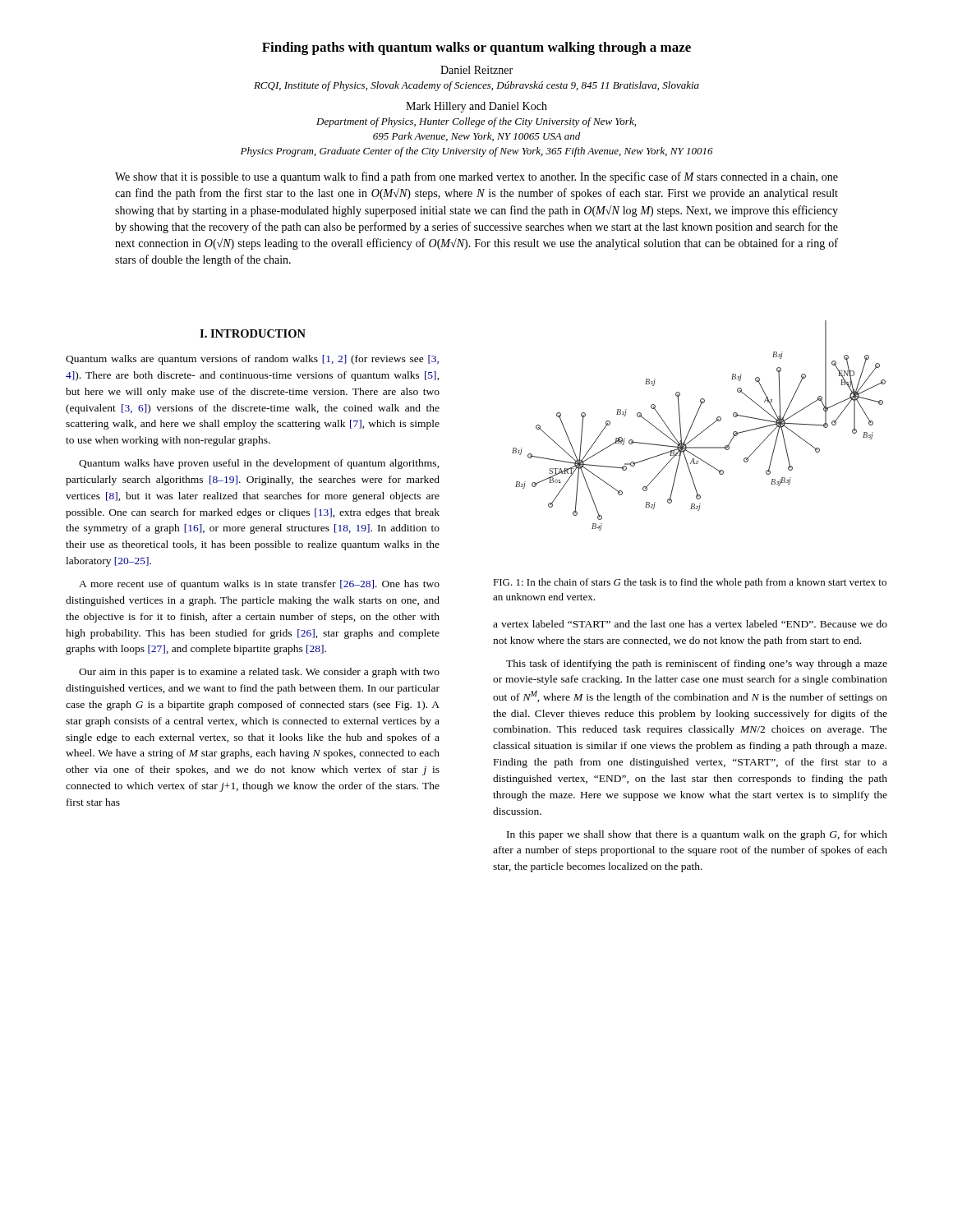Select the text block with the text "a vertex labeled “START” and"

pos(690,745)
